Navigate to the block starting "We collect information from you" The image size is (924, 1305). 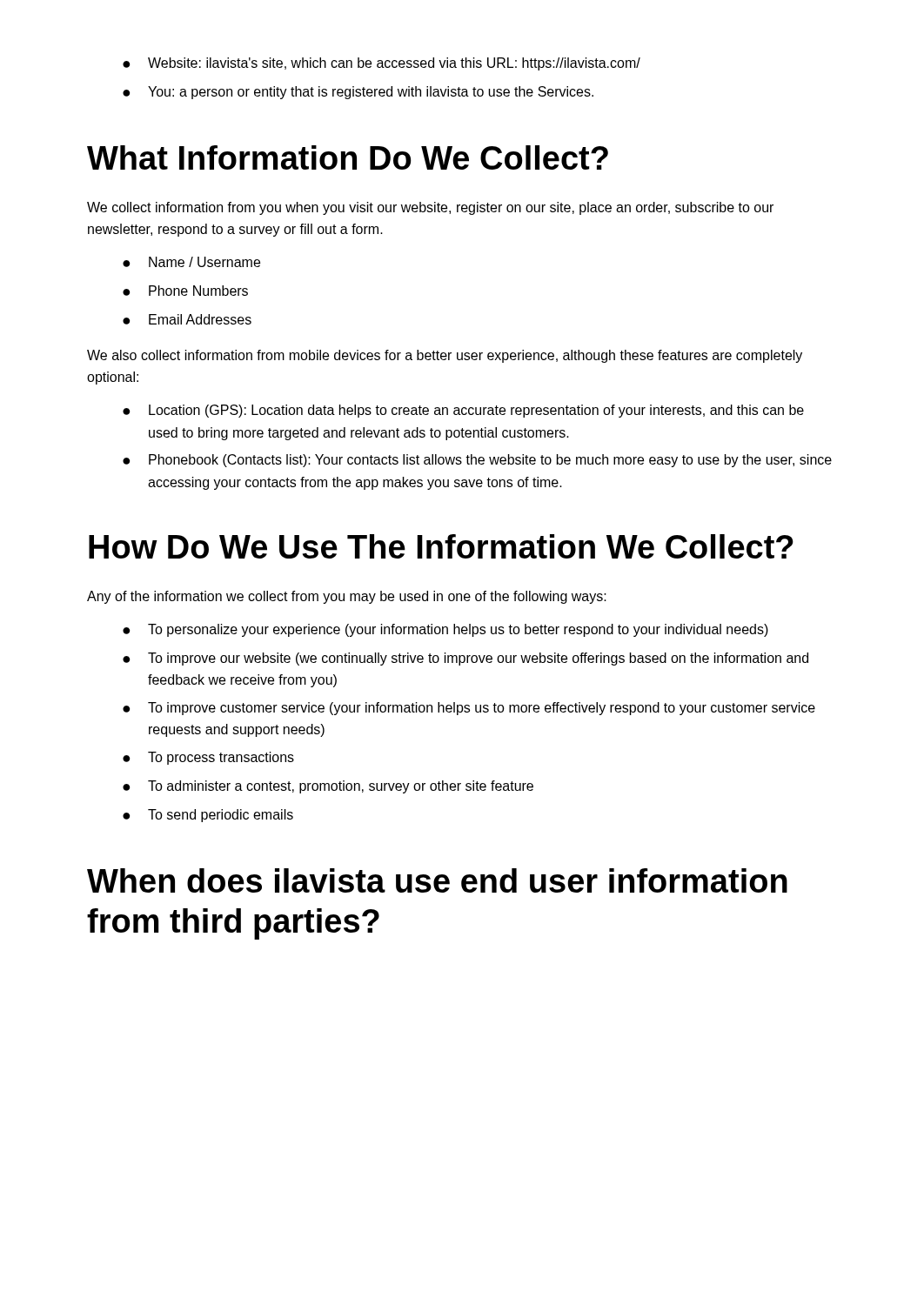click(x=430, y=218)
